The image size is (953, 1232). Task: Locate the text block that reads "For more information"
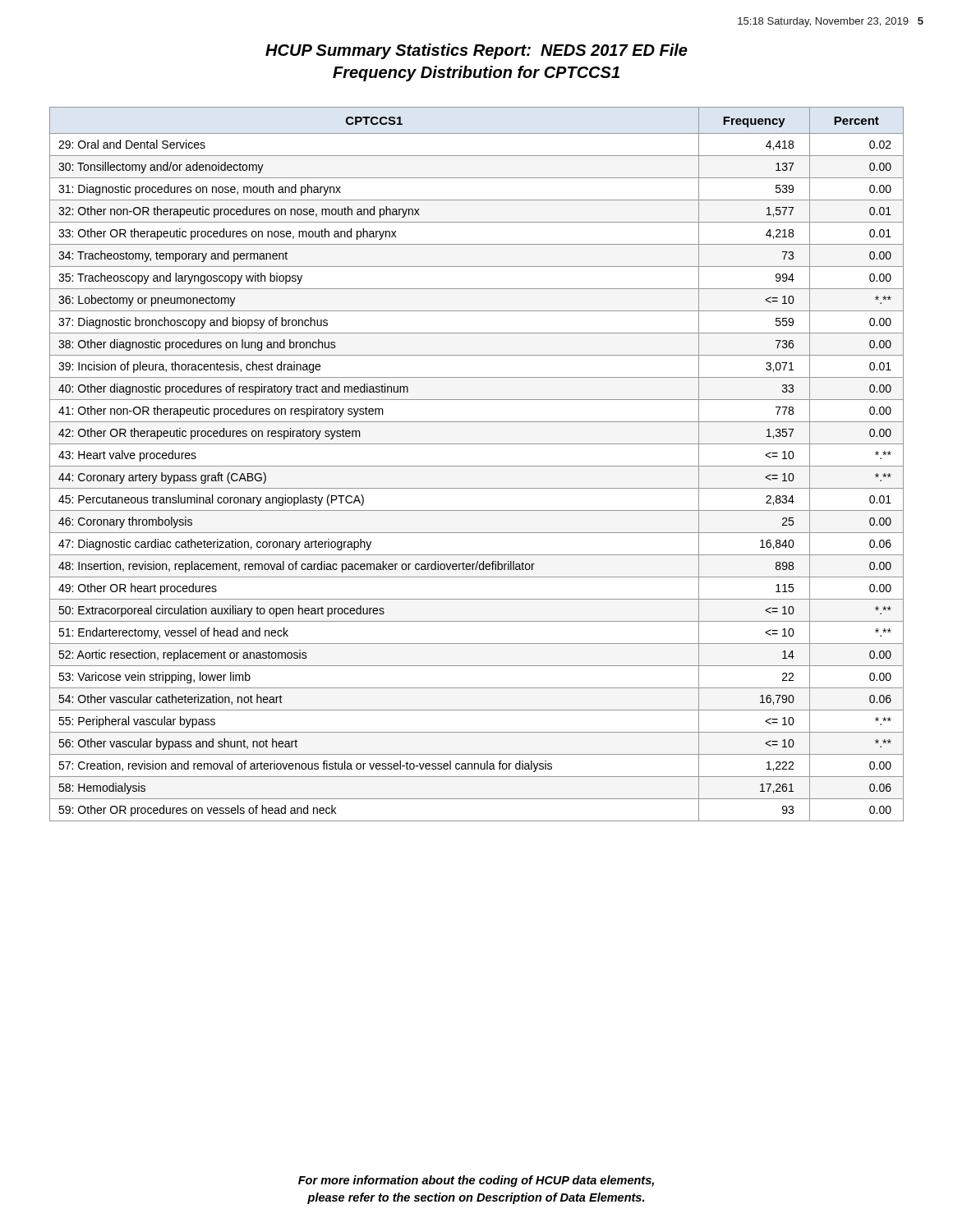476,1189
